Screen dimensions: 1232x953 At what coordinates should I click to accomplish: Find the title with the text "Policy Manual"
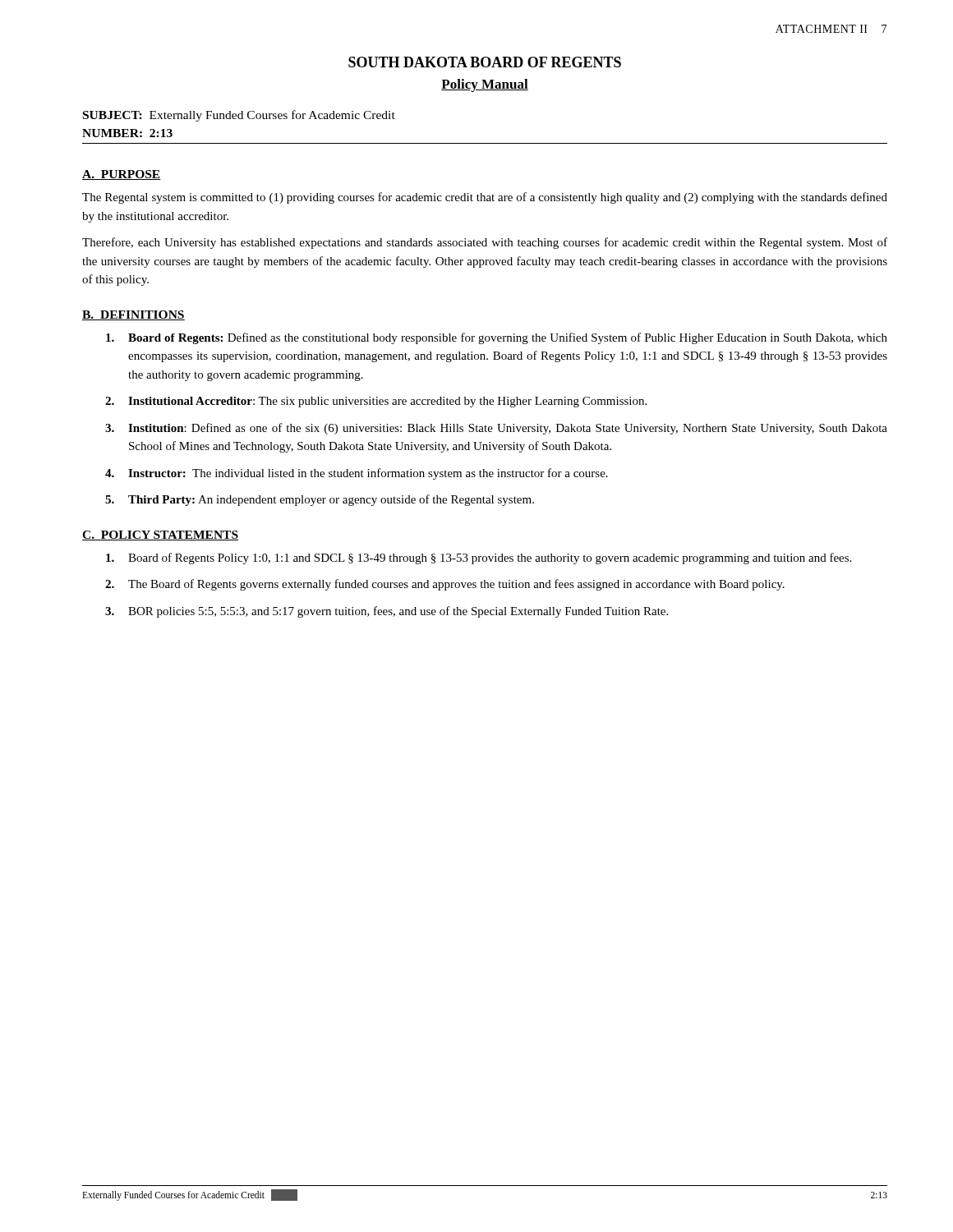485,84
